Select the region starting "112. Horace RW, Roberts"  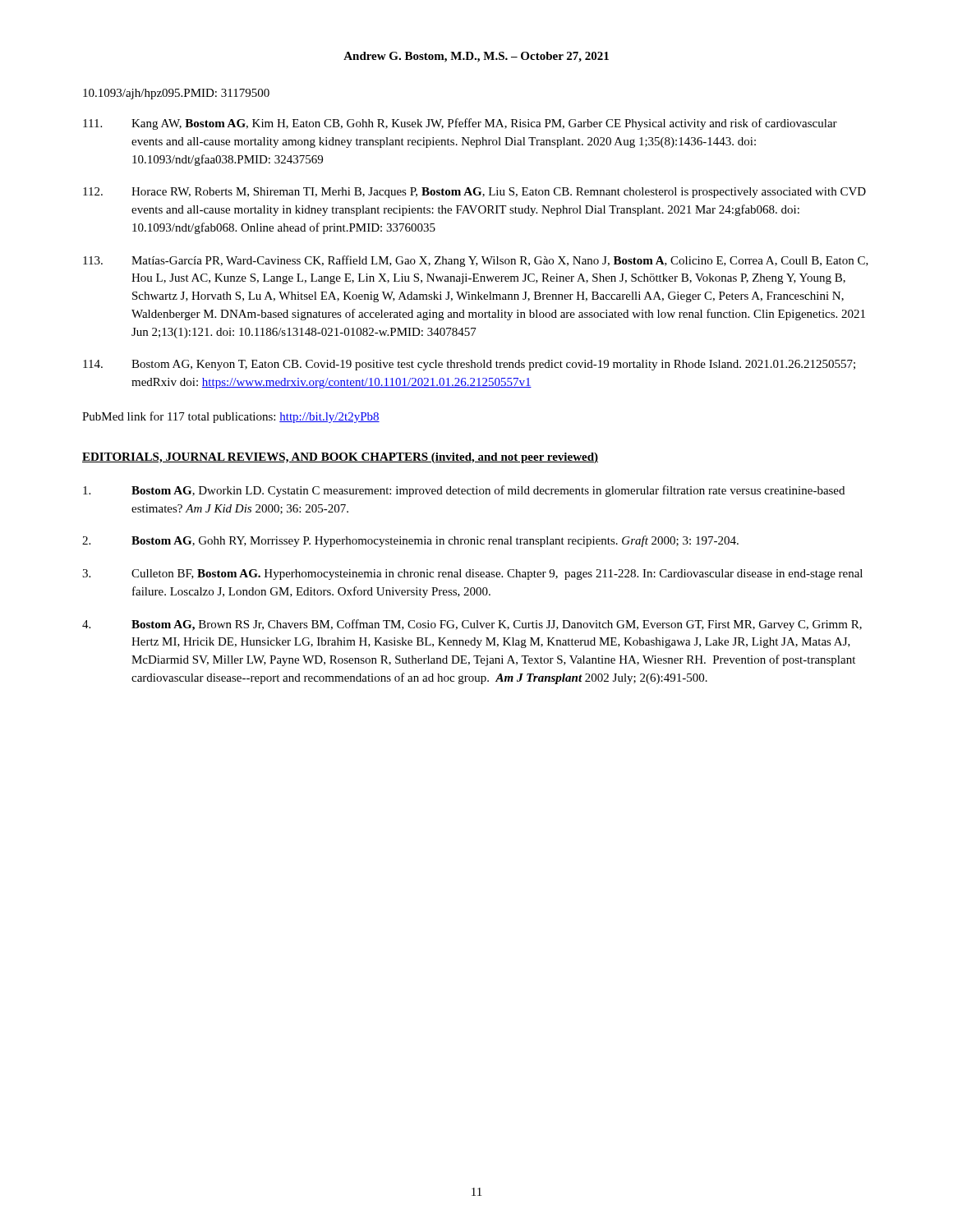[476, 210]
